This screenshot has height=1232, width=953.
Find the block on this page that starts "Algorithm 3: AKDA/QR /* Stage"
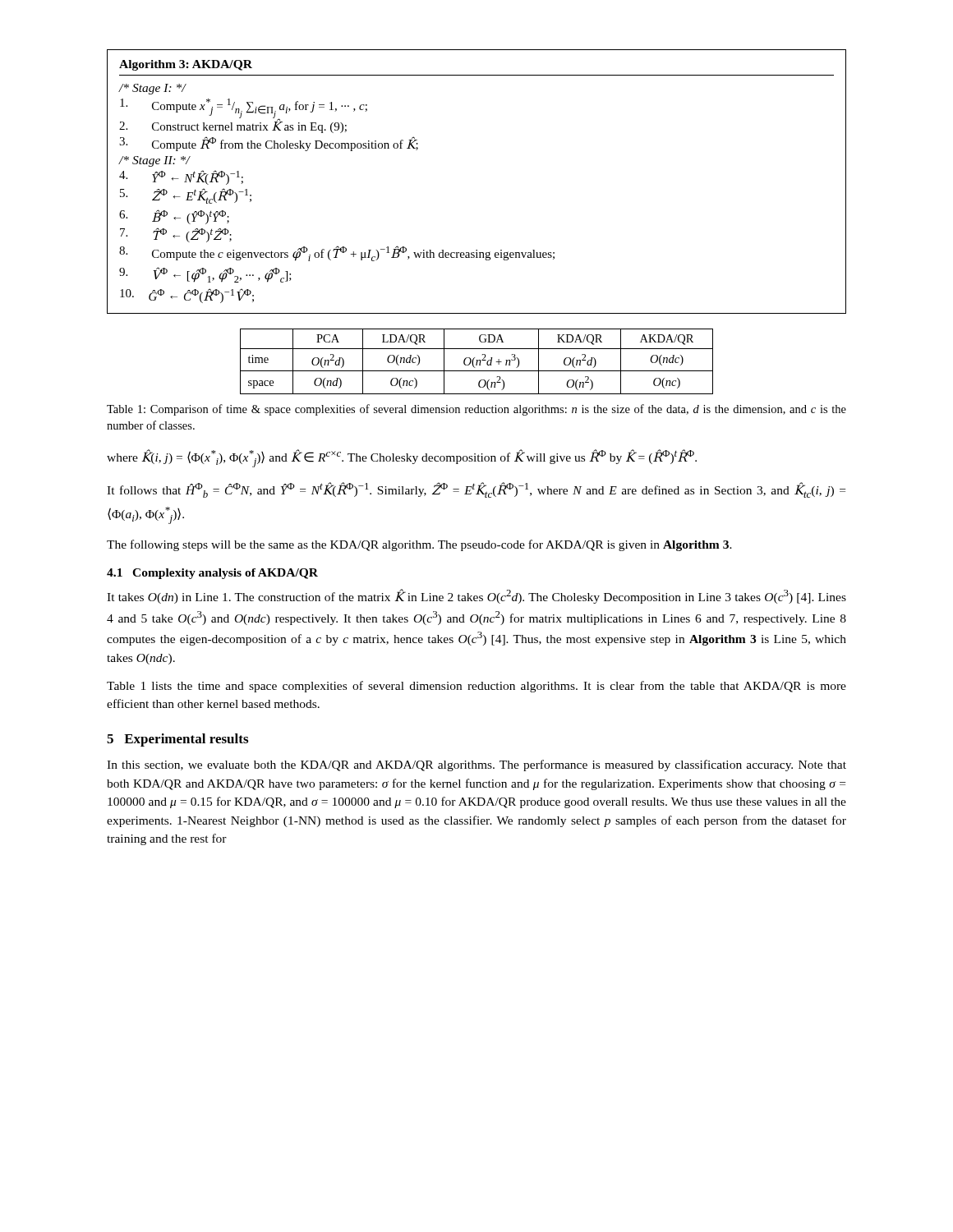point(186,65)
